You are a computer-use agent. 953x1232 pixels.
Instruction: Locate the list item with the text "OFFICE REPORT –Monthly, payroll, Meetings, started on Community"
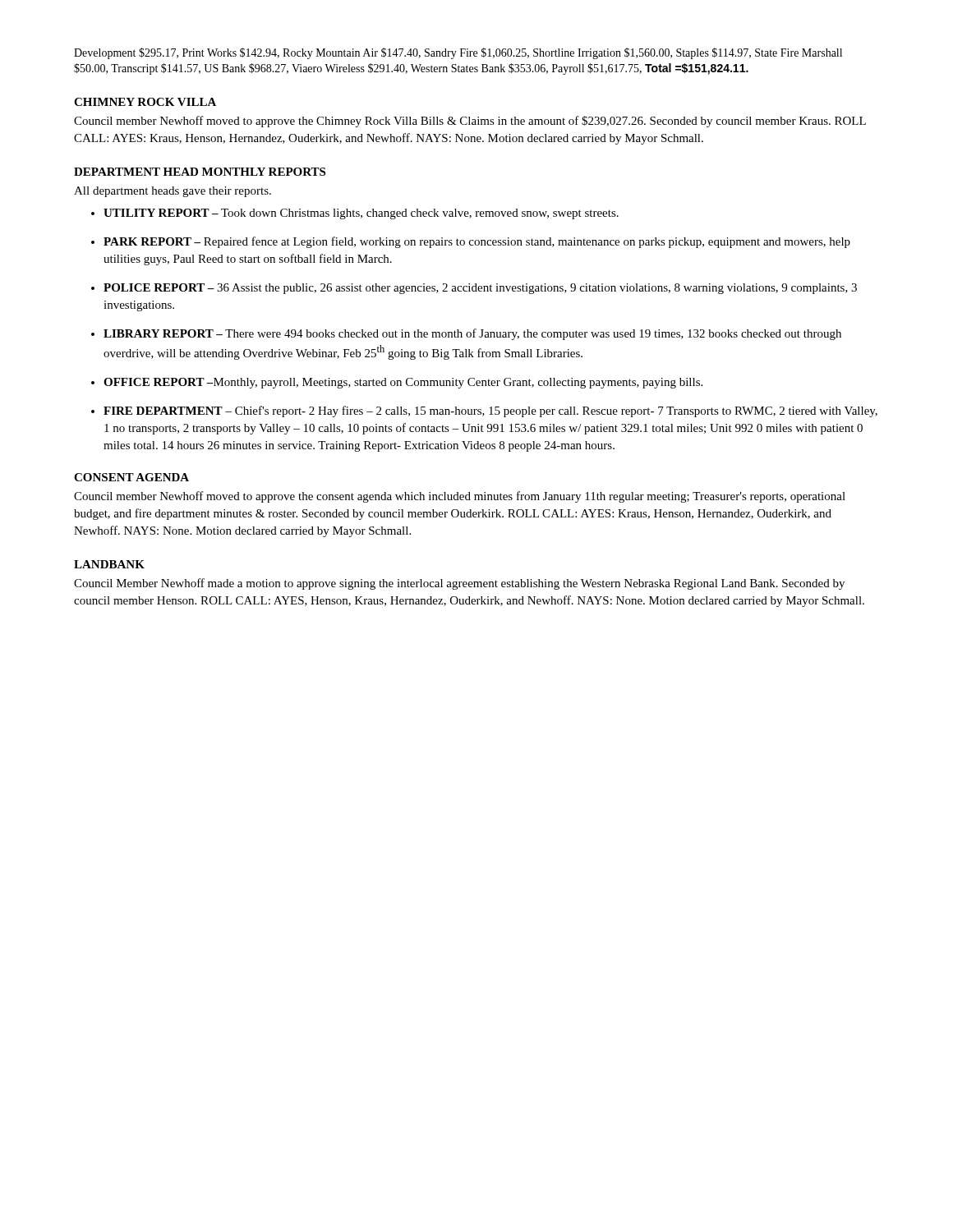(403, 382)
